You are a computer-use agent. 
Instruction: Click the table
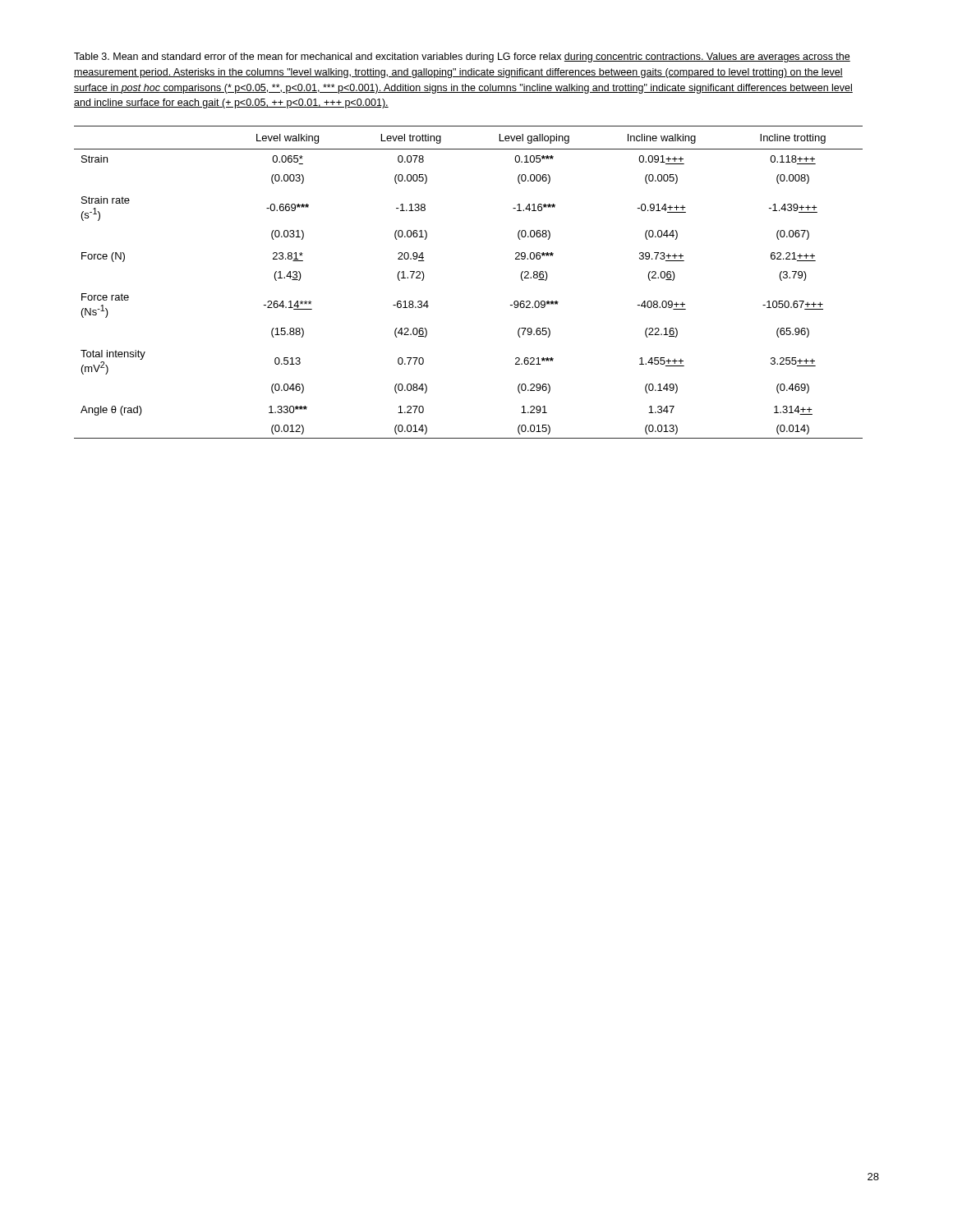pos(468,282)
